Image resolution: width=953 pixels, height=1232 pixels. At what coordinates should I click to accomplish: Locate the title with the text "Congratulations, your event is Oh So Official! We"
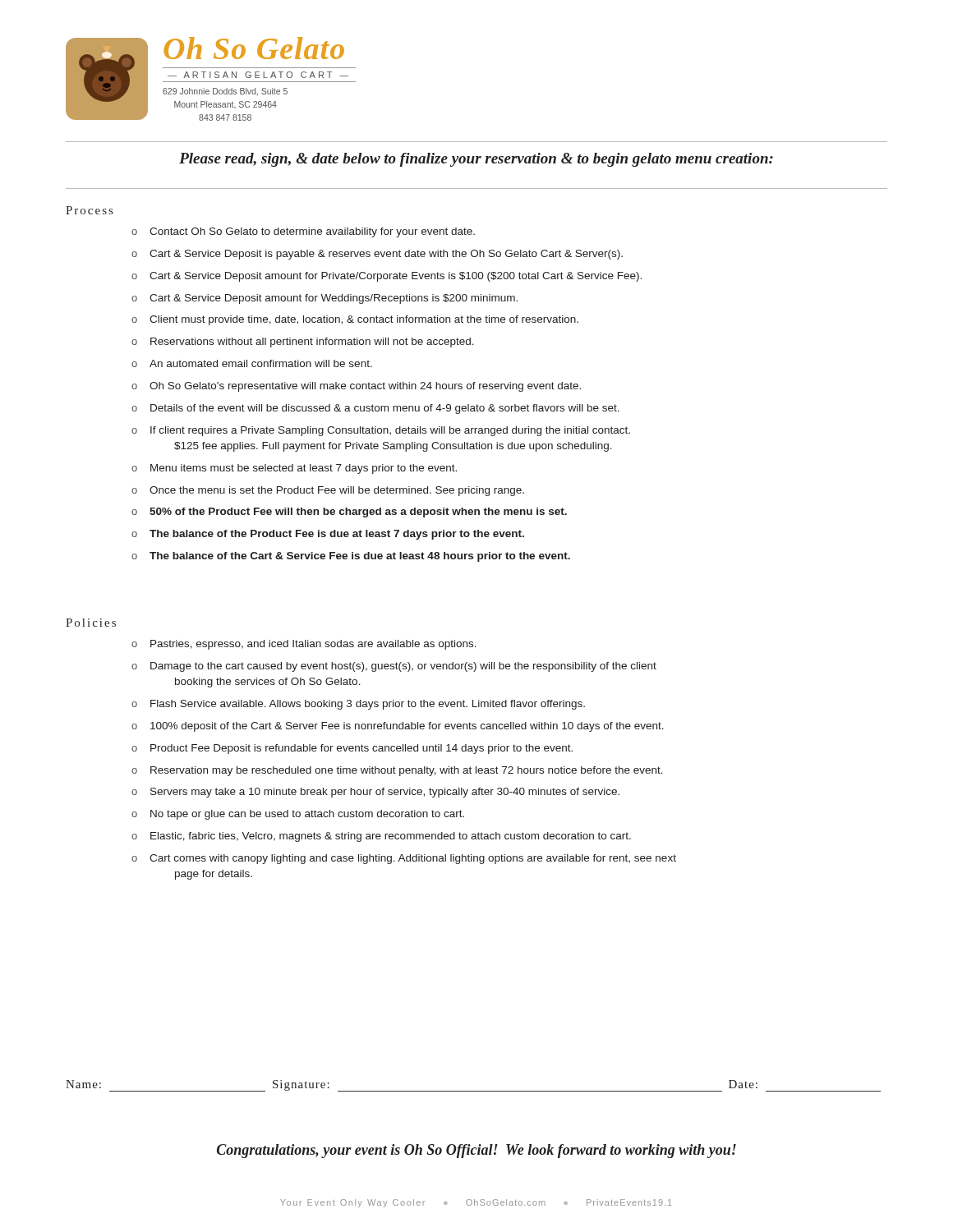pyautogui.click(x=476, y=1150)
